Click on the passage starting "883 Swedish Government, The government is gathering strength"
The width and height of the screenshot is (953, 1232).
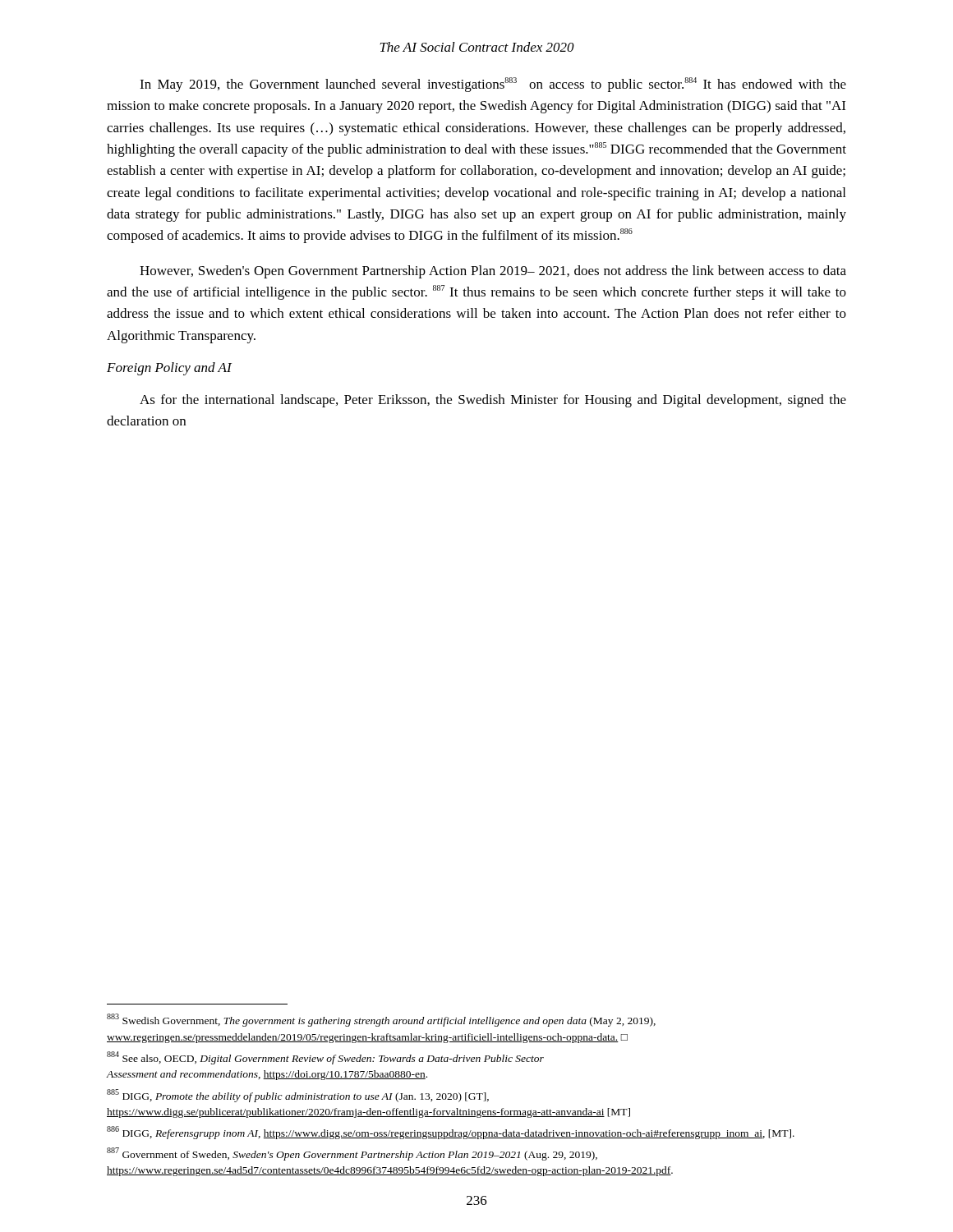[x=381, y=1027]
